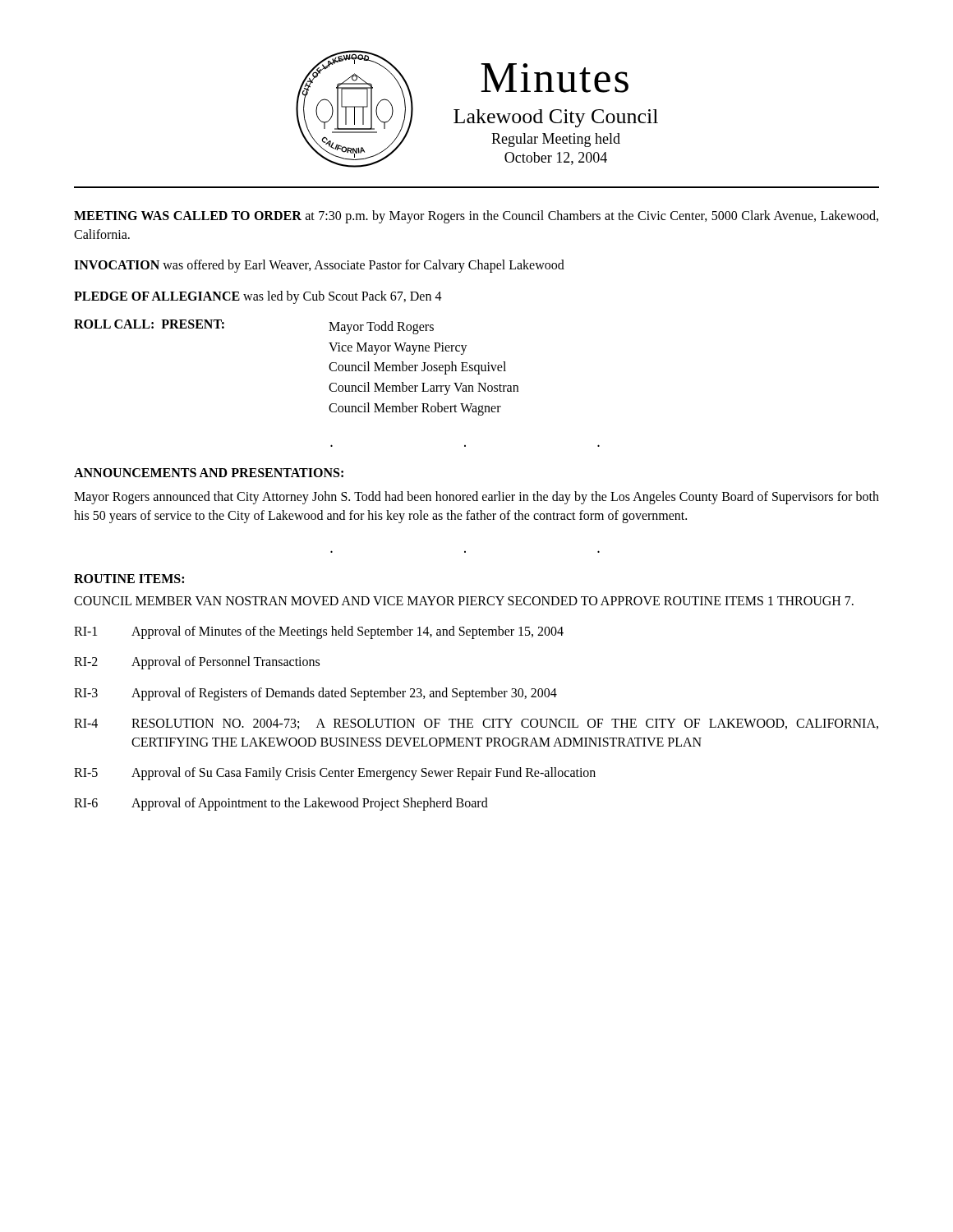Point to the region starting "Minutes Lakewood City Council"

pyautogui.click(x=556, y=110)
